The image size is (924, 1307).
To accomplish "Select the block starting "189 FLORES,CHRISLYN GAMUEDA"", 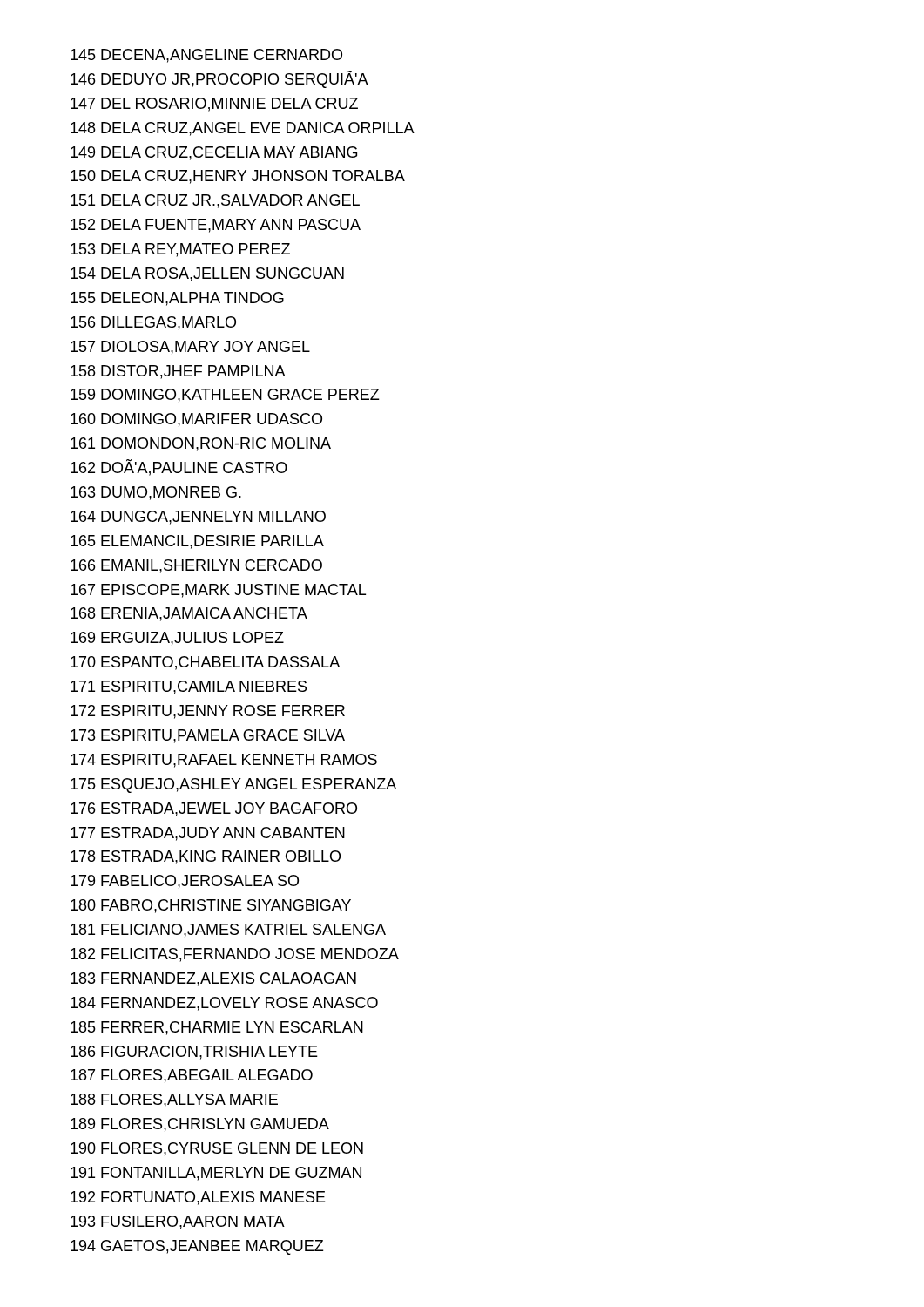I will click(199, 1124).
